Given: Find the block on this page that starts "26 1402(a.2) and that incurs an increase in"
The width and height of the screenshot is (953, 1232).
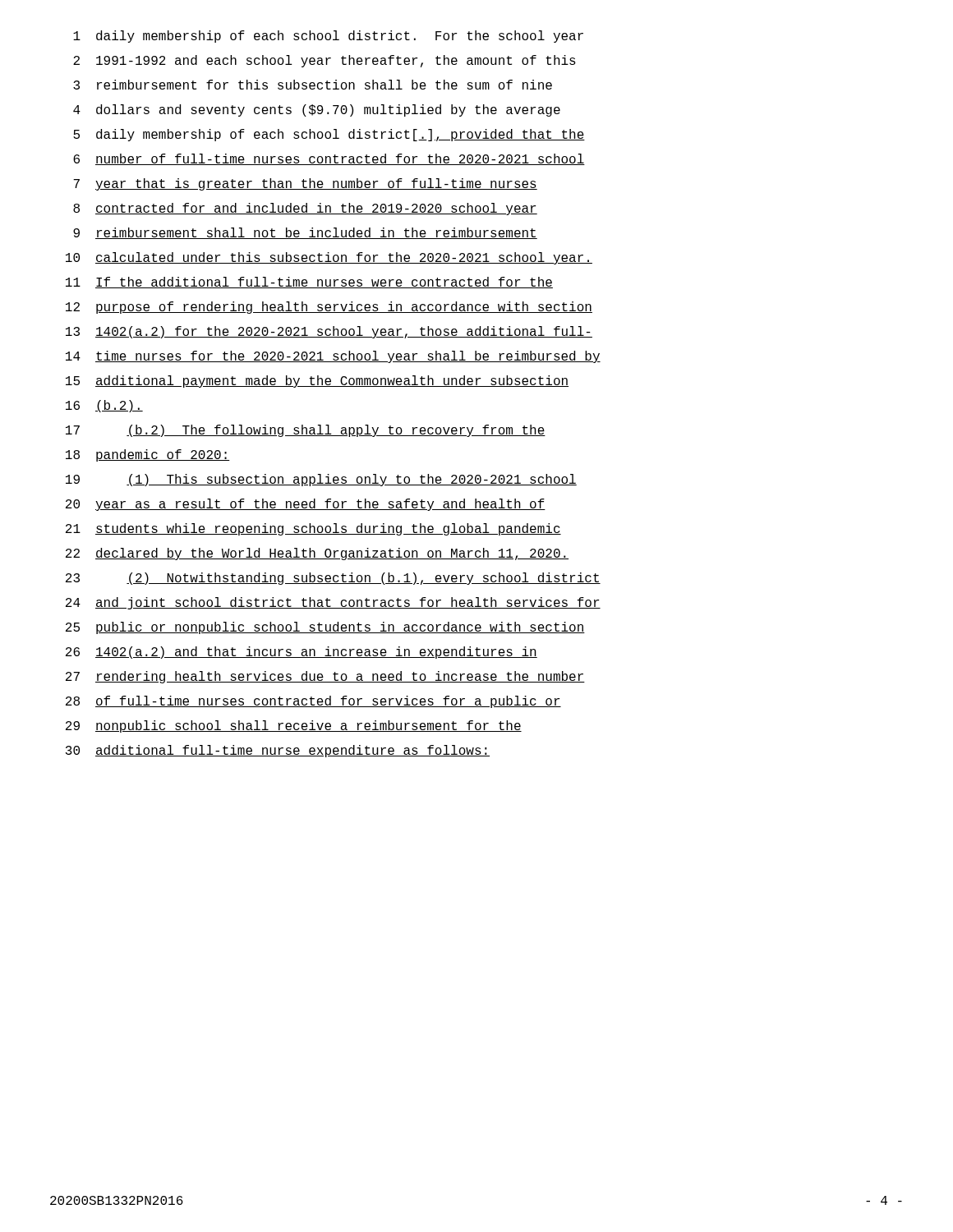Looking at the screenshot, I should coord(293,653).
